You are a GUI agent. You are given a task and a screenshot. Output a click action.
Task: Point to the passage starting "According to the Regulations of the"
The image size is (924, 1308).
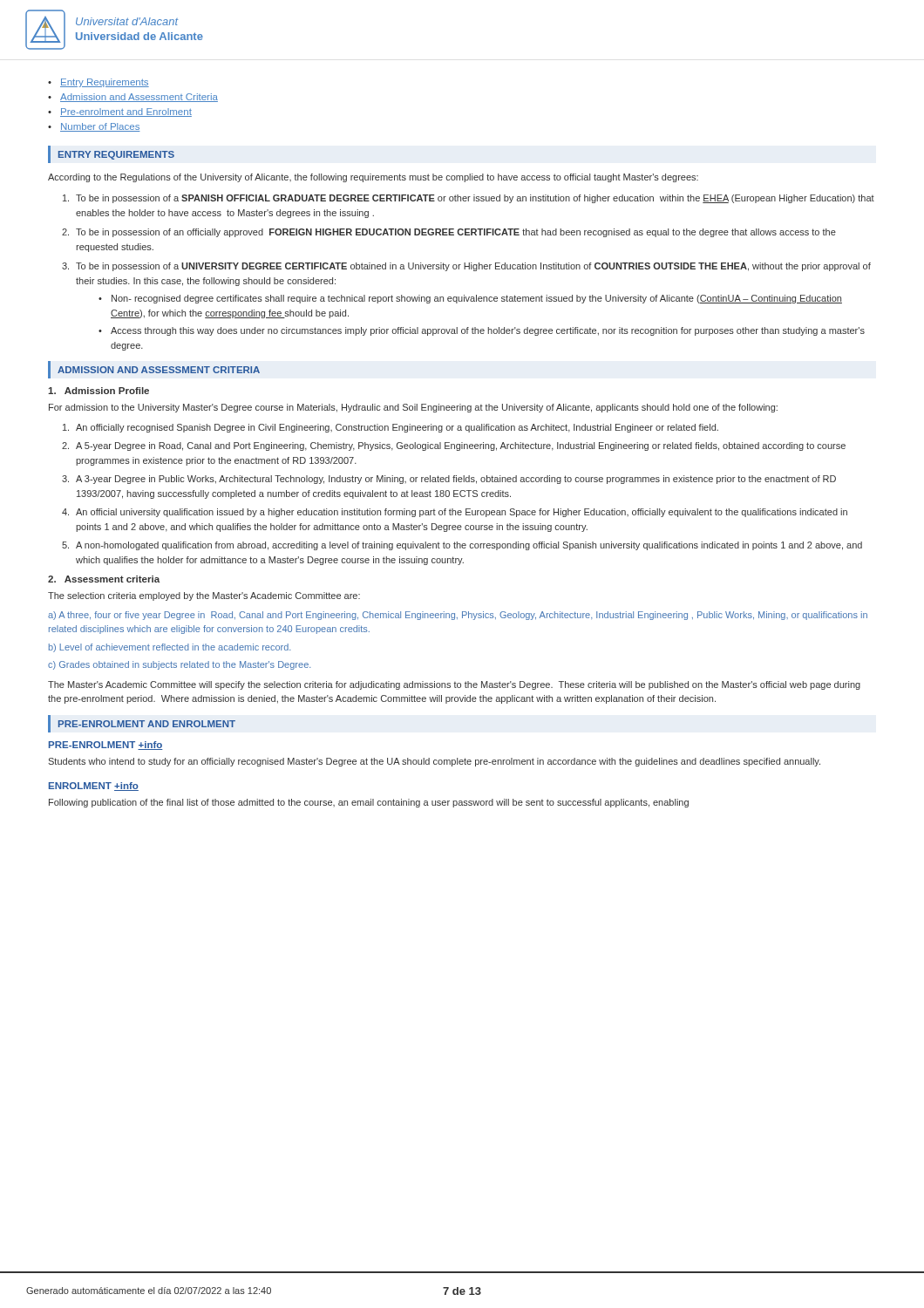pyautogui.click(x=373, y=177)
